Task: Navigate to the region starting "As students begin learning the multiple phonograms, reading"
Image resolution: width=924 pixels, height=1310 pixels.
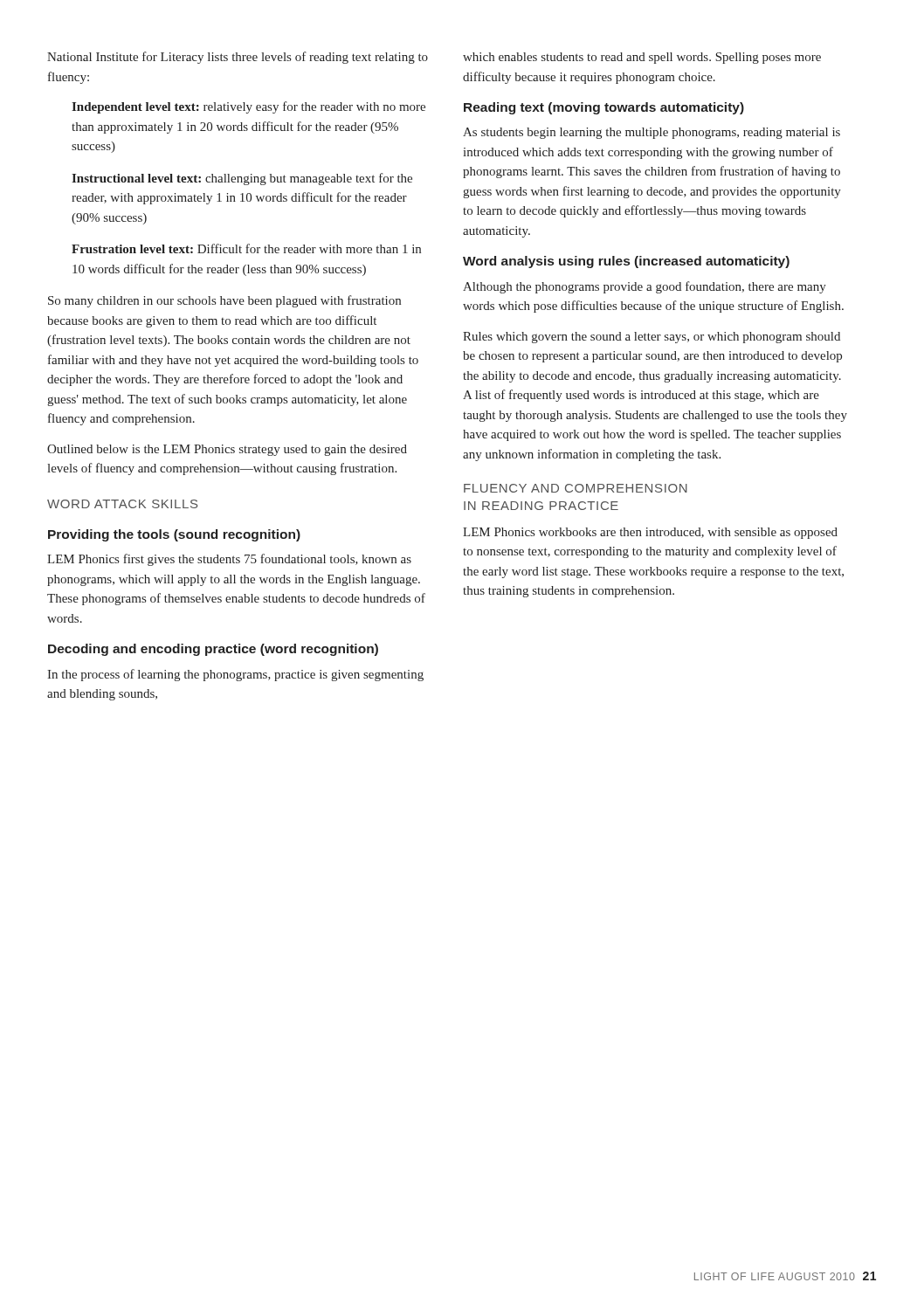Action: click(655, 181)
